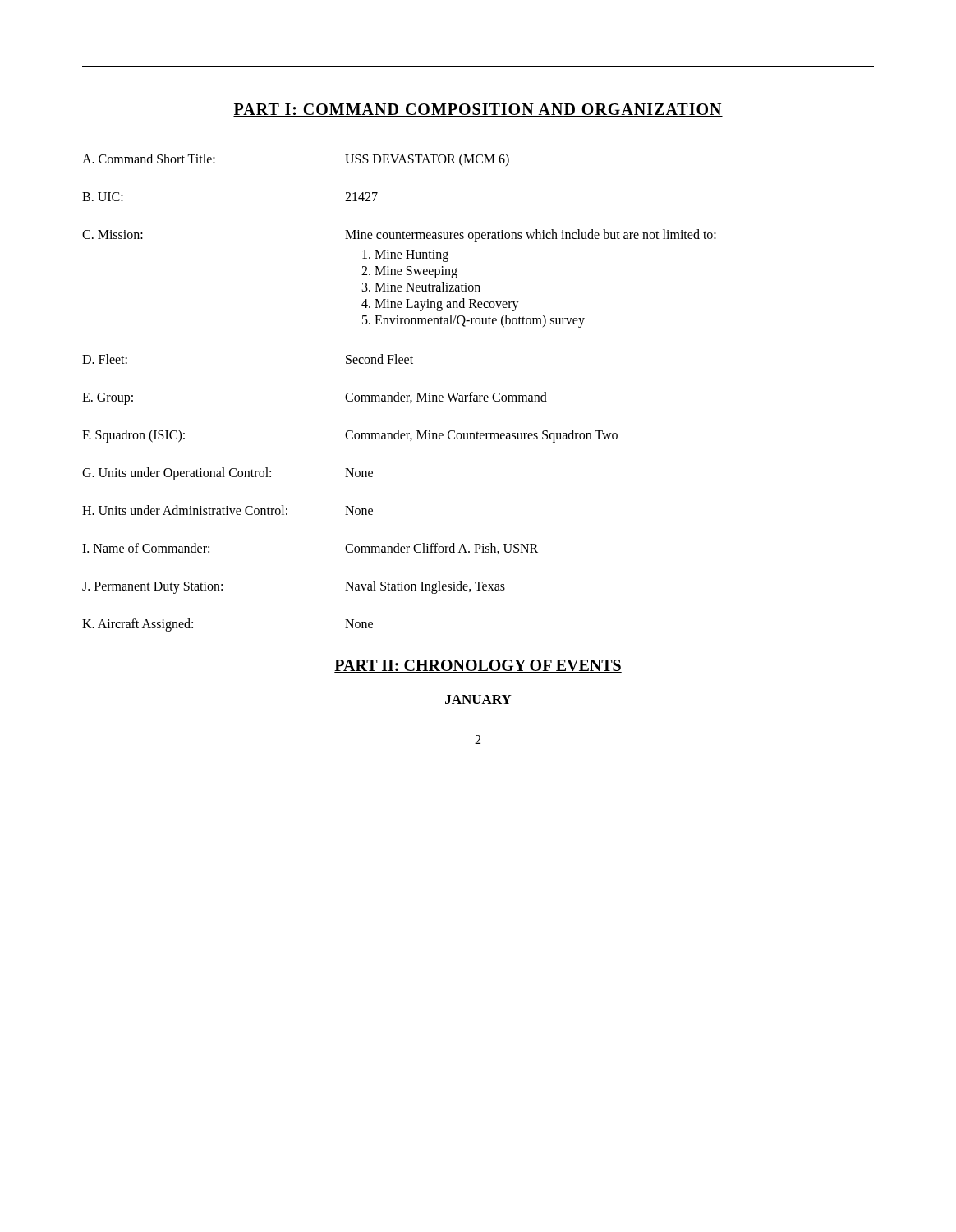
Task: Click where it says "H. Units under Administrative Control: None"
Action: tap(228, 510)
